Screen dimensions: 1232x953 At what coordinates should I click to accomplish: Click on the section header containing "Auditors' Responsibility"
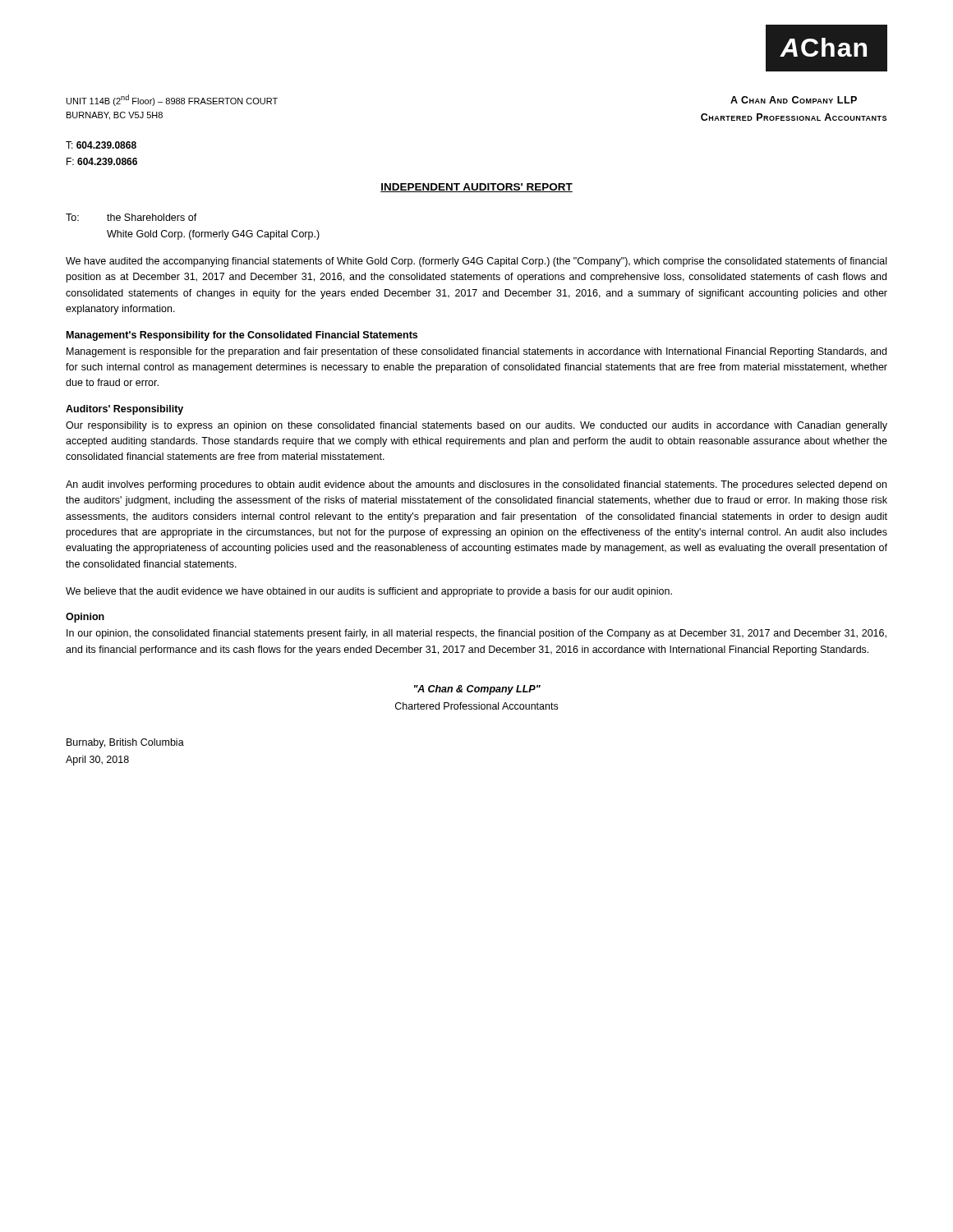click(x=125, y=409)
